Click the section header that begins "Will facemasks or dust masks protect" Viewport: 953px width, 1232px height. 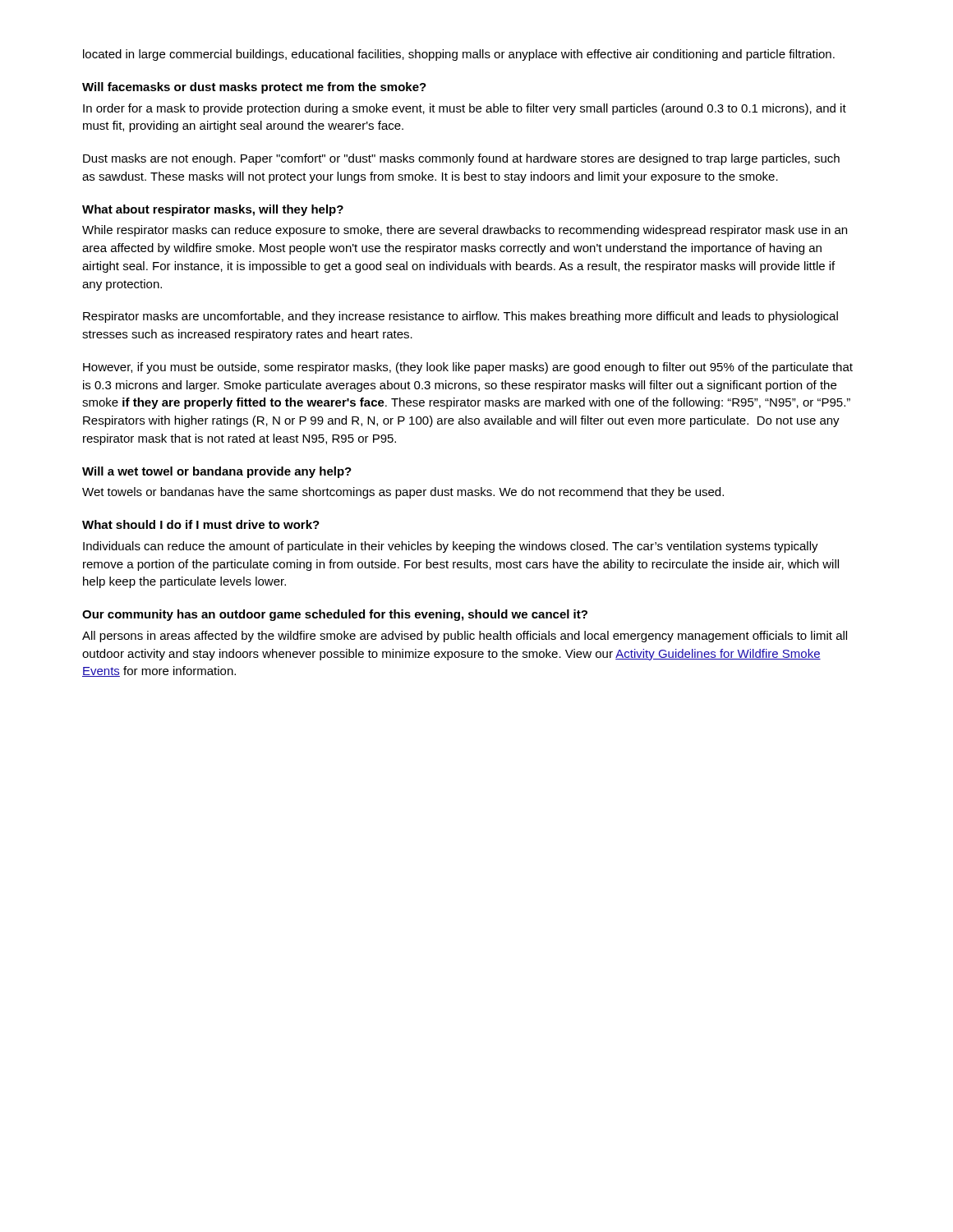[254, 86]
